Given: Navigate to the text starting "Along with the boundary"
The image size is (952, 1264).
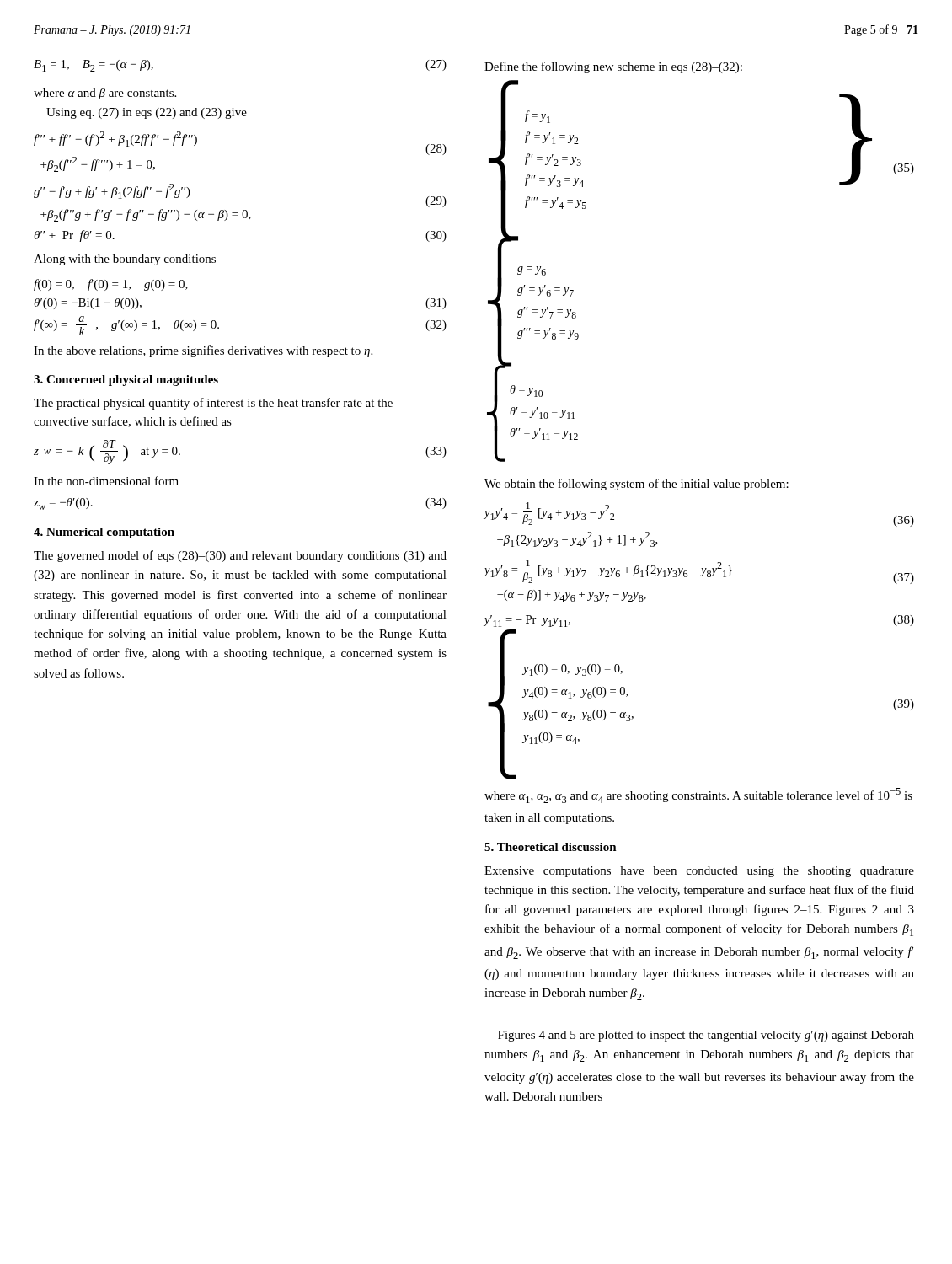Looking at the screenshot, I should click(125, 259).
